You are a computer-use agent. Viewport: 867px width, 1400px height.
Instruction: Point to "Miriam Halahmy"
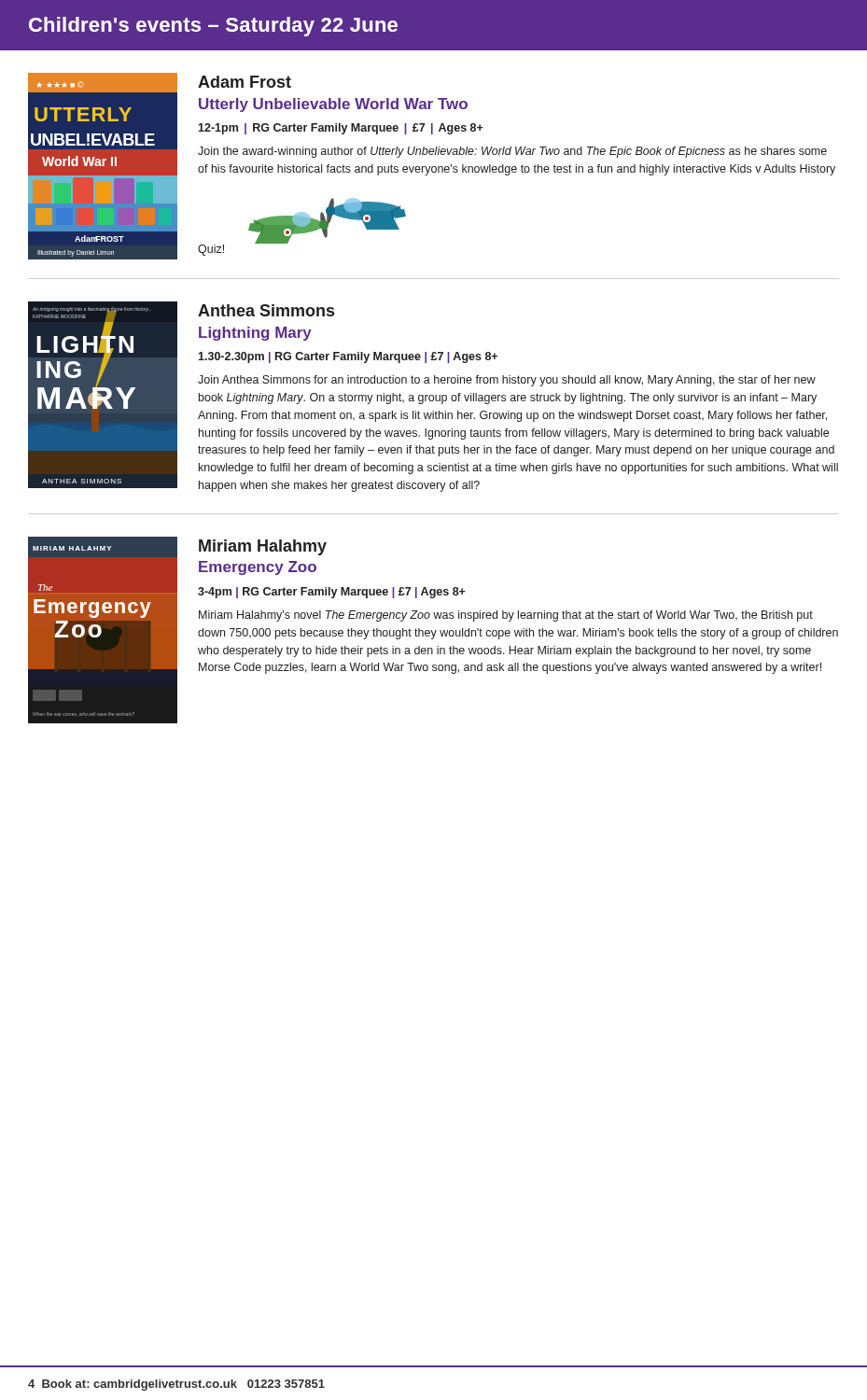click(x=262, y=546)
